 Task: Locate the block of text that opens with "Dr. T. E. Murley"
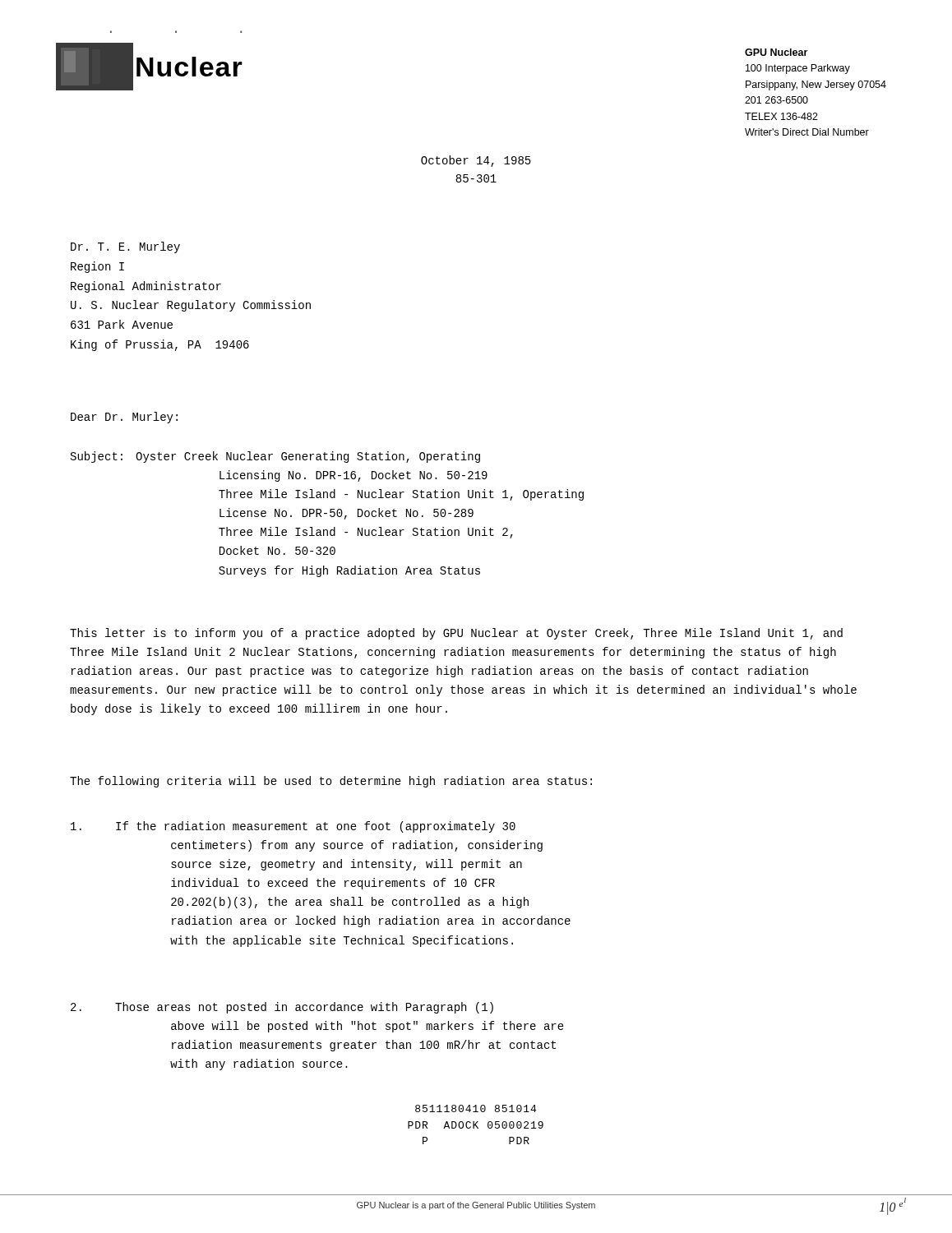191,296
